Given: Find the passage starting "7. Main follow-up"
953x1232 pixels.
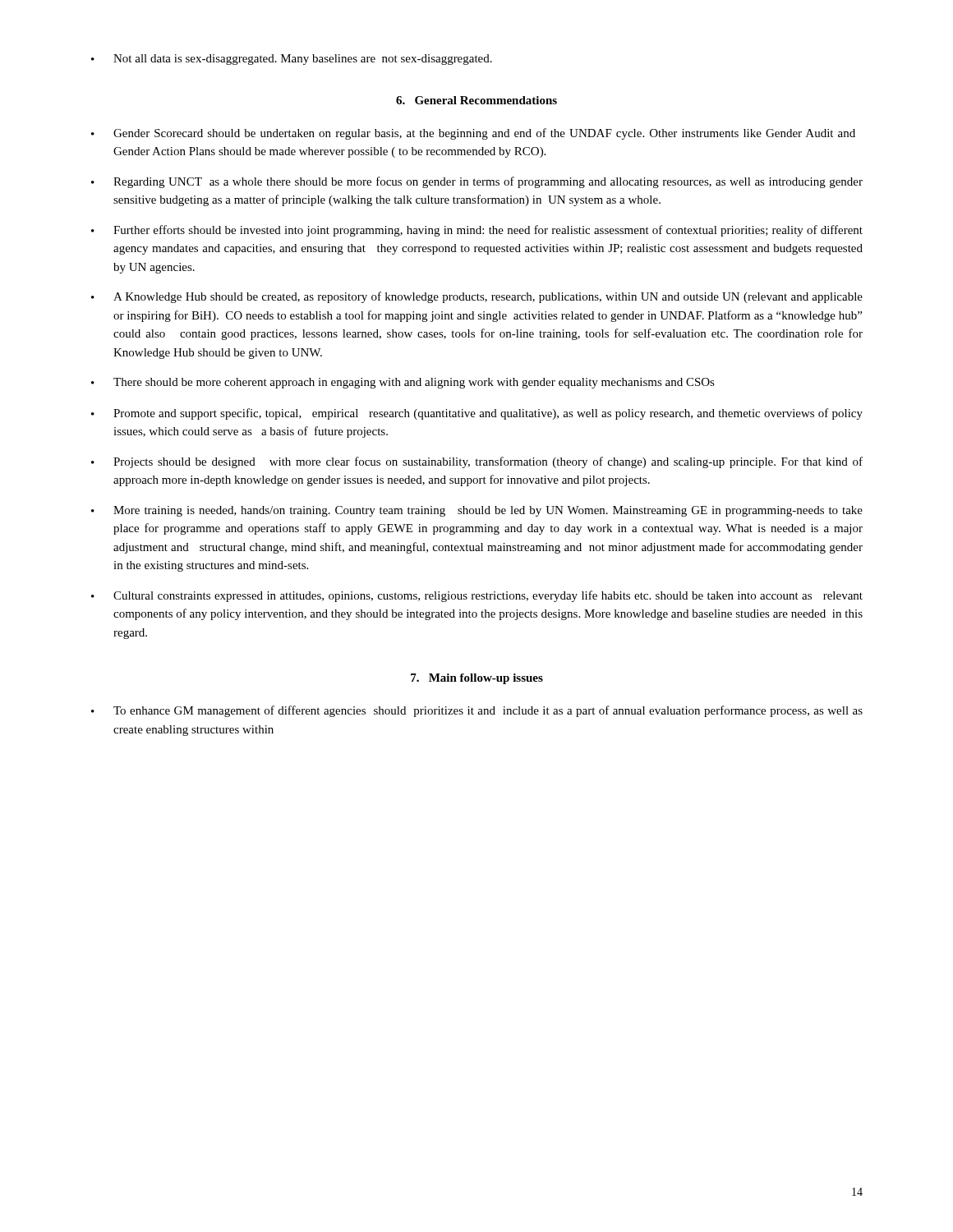Looking at the screenshot, I should (476, 678).
